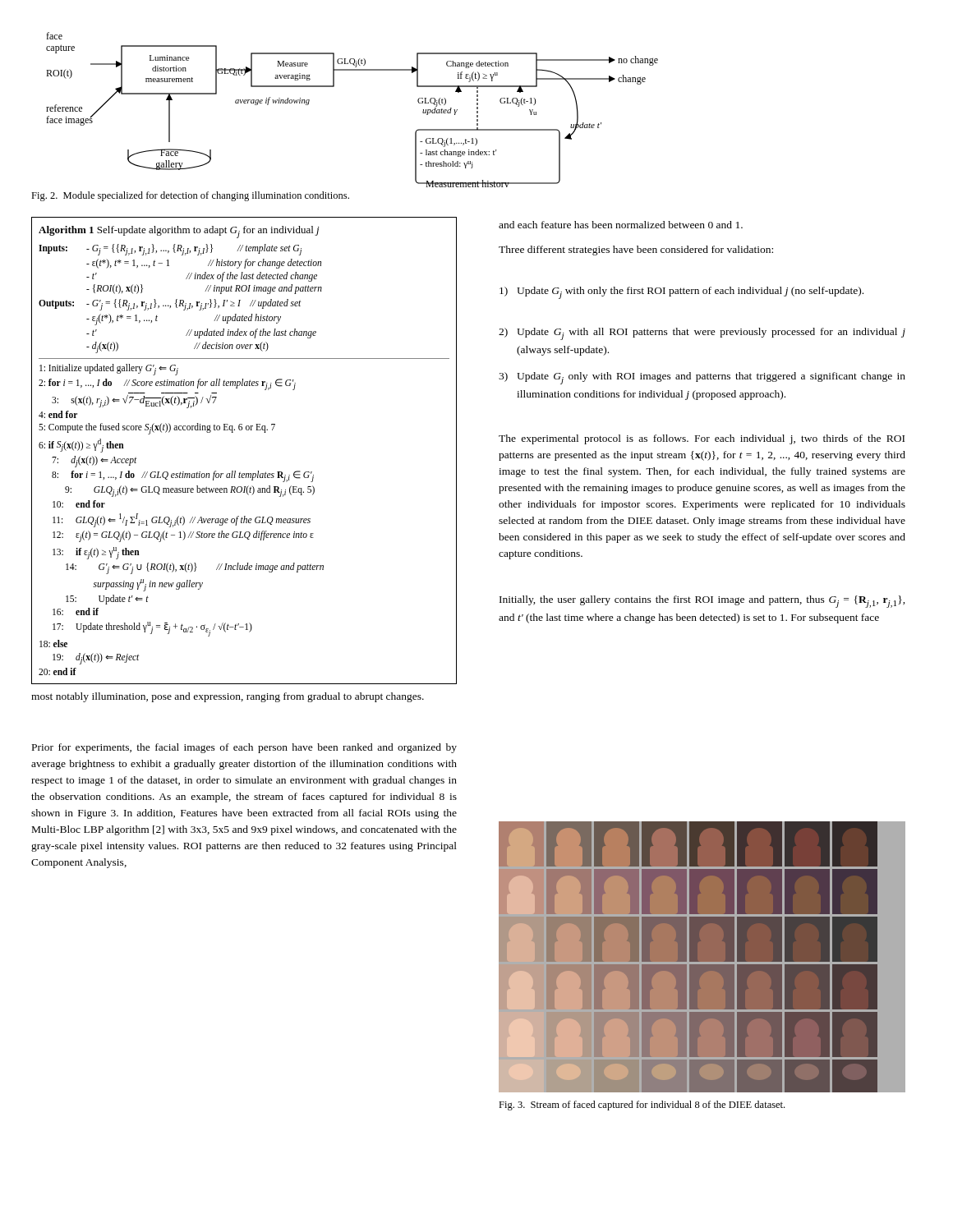
Task: Locate the photo
Action: coord(702,957)
